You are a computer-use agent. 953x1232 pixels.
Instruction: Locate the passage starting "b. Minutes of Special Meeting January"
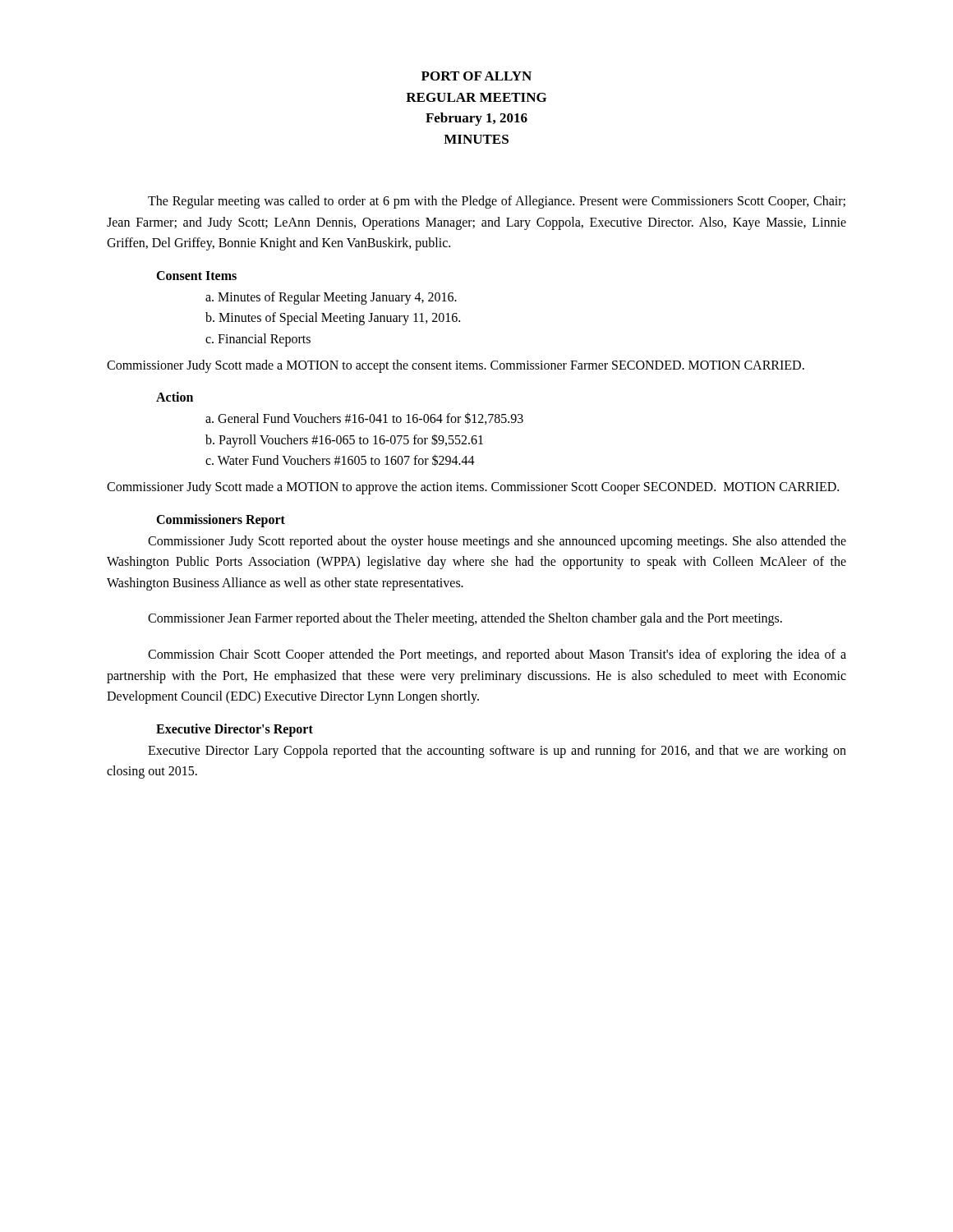click(x=333, y=318)
